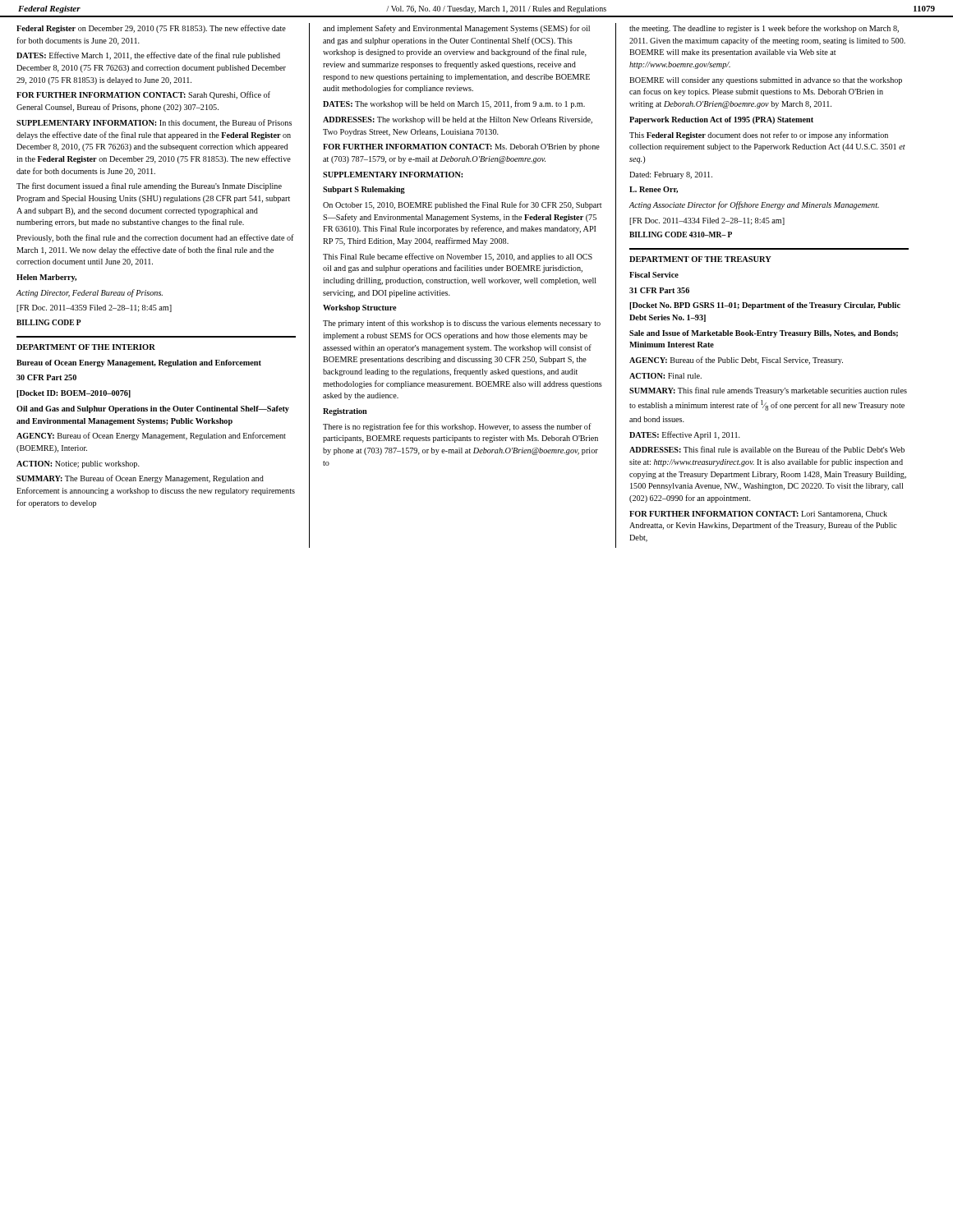The height and width of the screenshot is (1232, 953).
Task: Select the text block with the text "Helen Marberry, Acting Director,"
Action: pos(156,301)
